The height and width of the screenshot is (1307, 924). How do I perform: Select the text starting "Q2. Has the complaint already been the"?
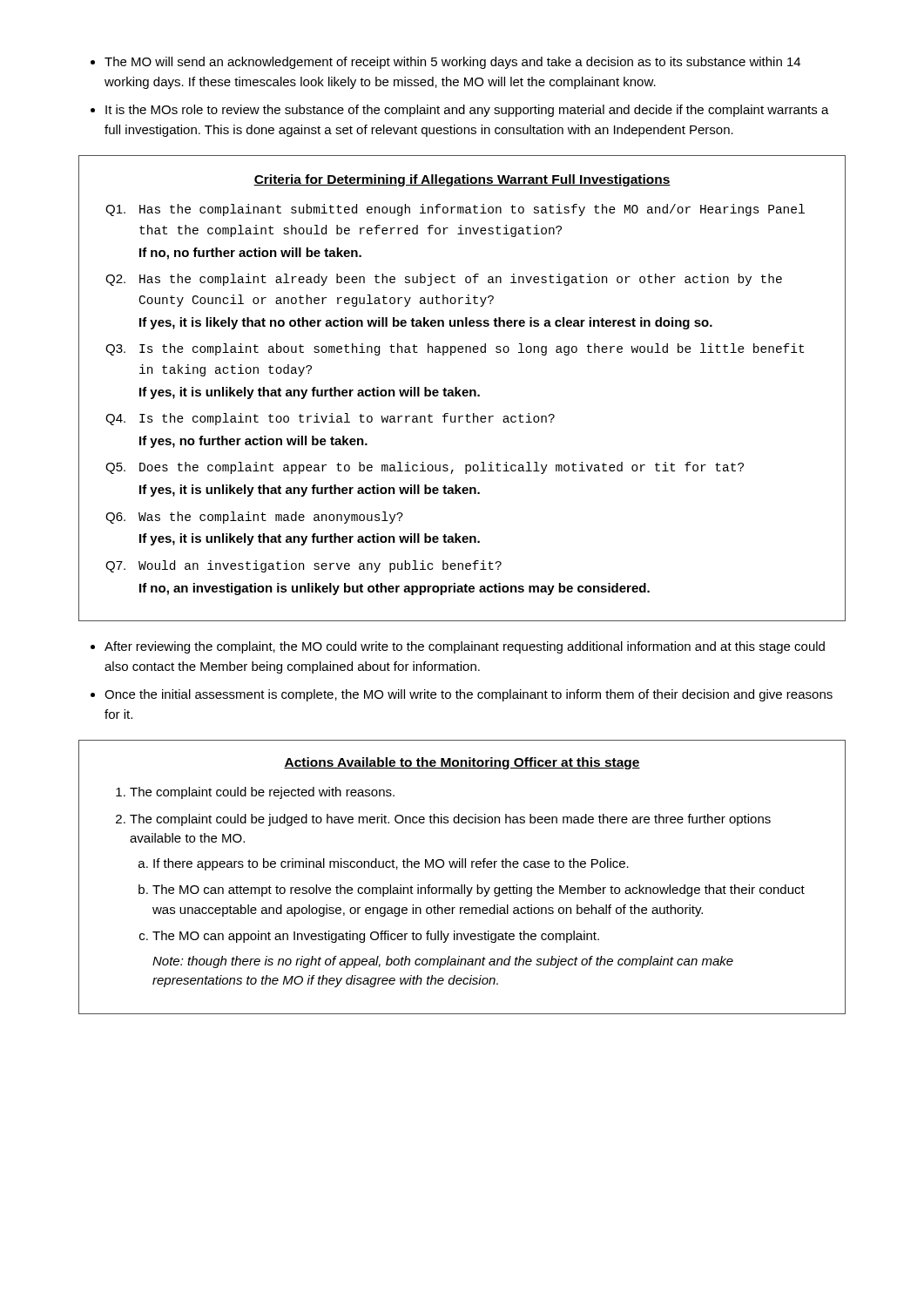[x=462, y=301]
